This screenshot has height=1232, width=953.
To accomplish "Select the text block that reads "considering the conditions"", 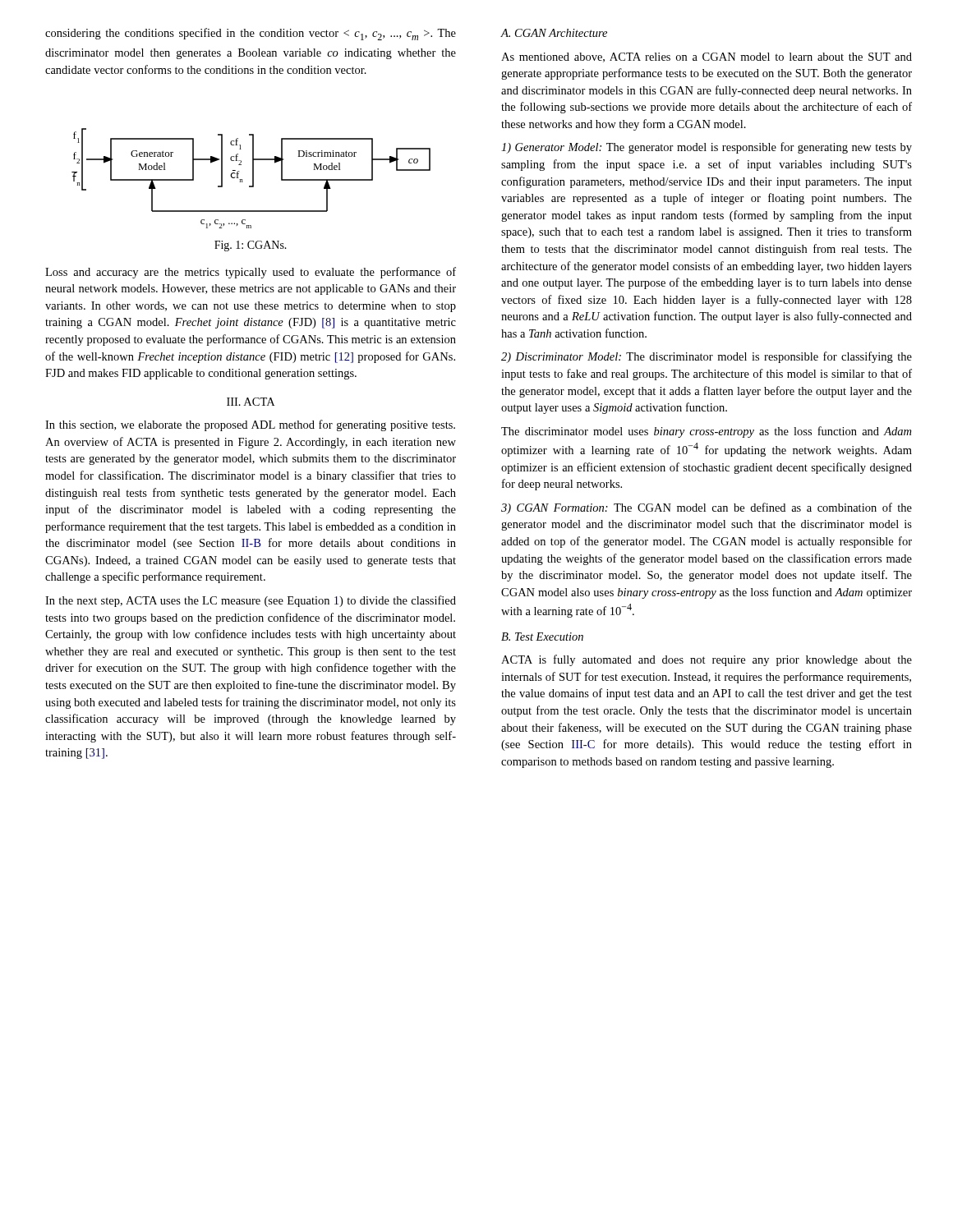I will tap(251, 51).
